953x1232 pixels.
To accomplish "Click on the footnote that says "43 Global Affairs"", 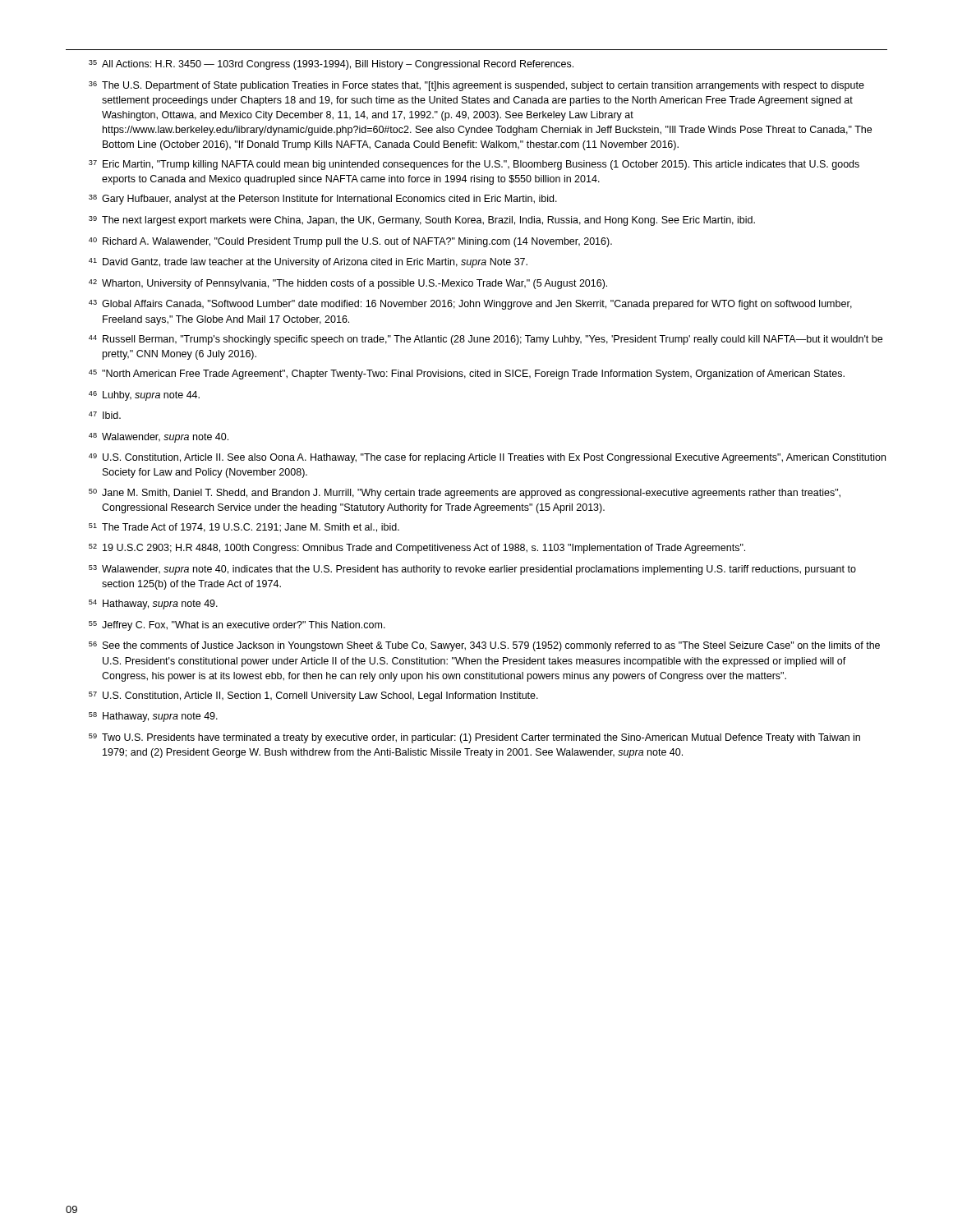I will click(x=476, y=312).
